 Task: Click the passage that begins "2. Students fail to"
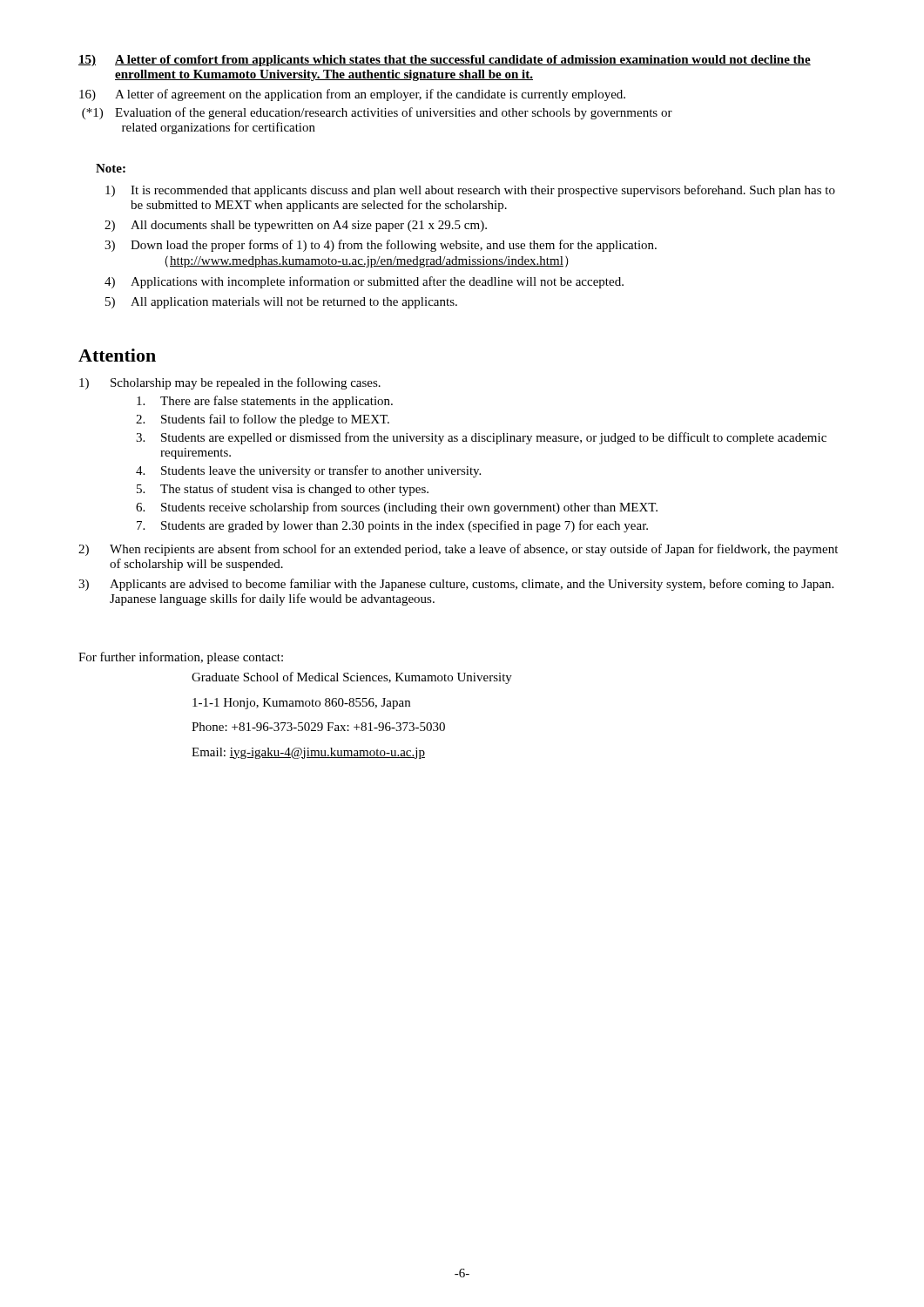coord(263,420)
